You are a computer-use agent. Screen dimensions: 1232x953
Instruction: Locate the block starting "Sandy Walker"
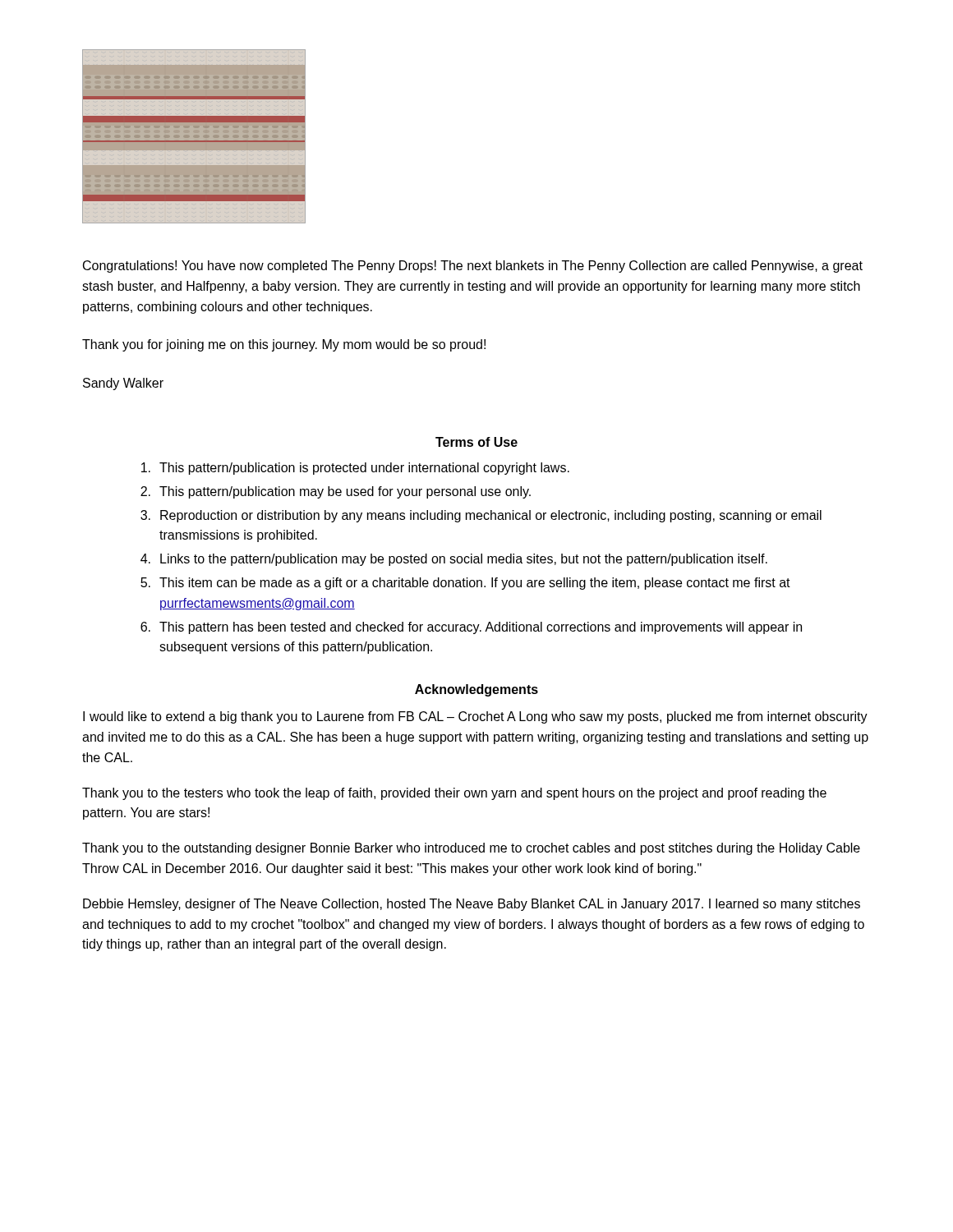pos(123,383)
